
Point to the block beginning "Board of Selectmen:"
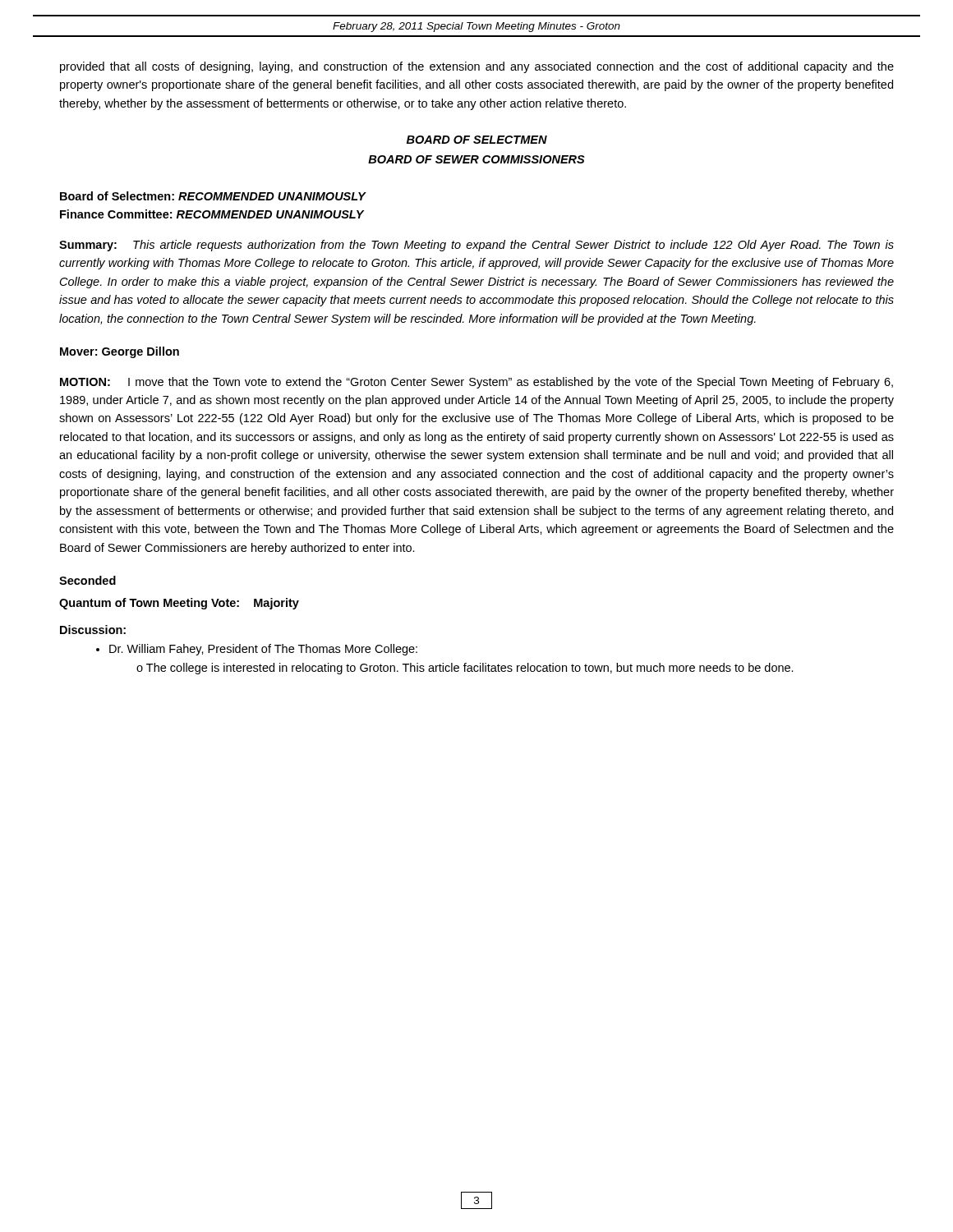(x=212, y=205)
